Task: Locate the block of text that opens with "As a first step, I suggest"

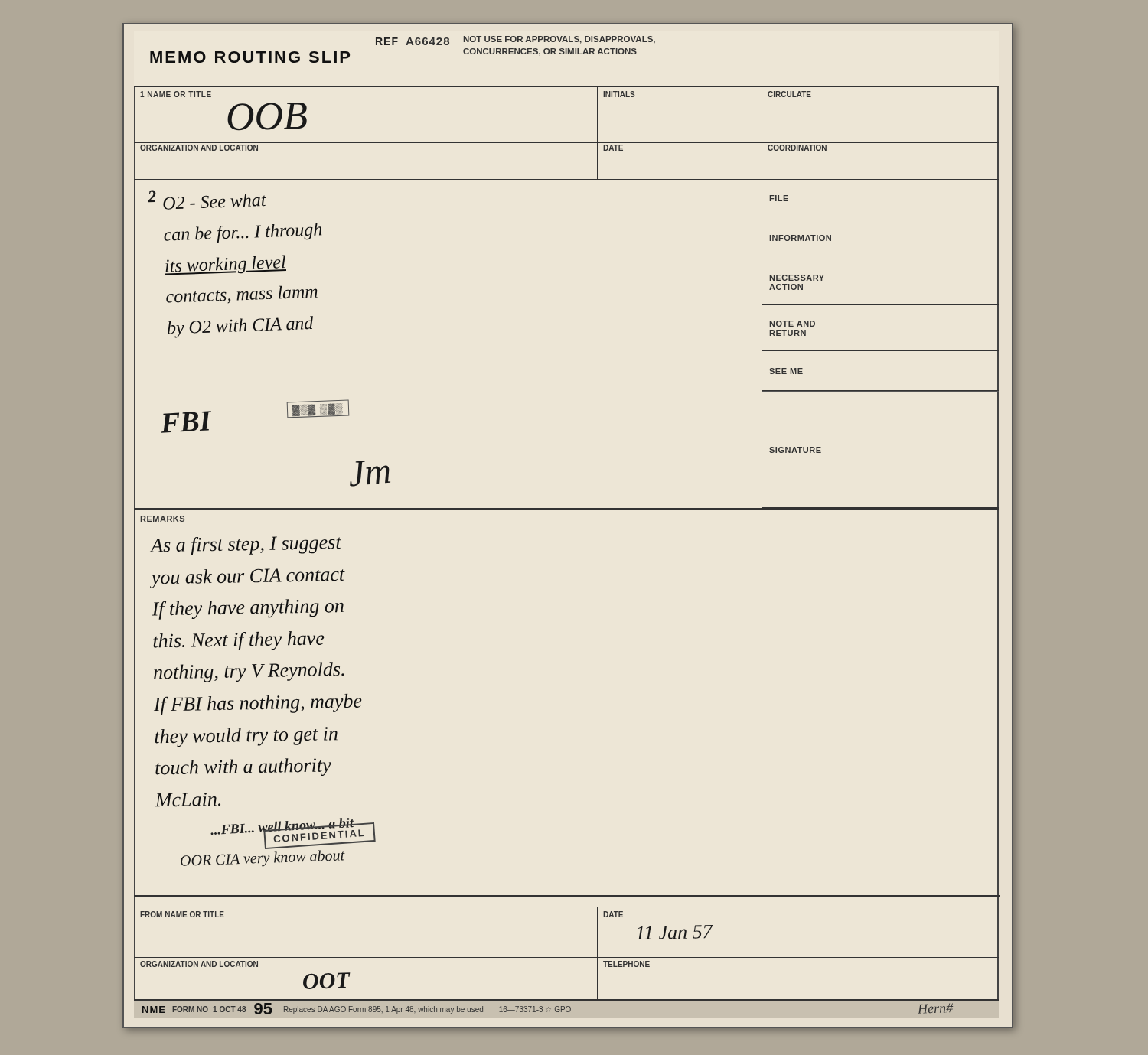Action: (x=263, y=698)
